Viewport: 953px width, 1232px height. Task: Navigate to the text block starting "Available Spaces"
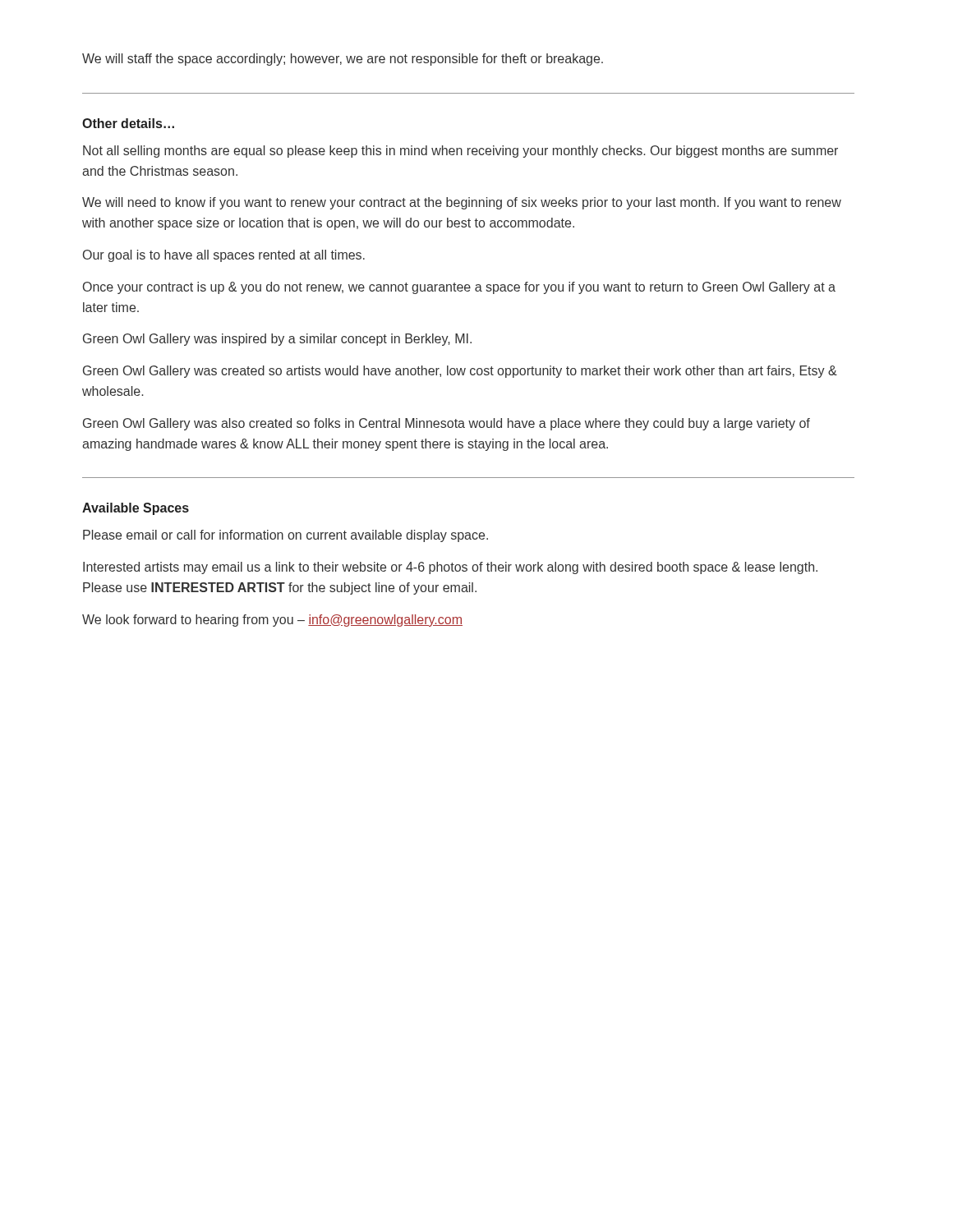(x=136, y=508)
